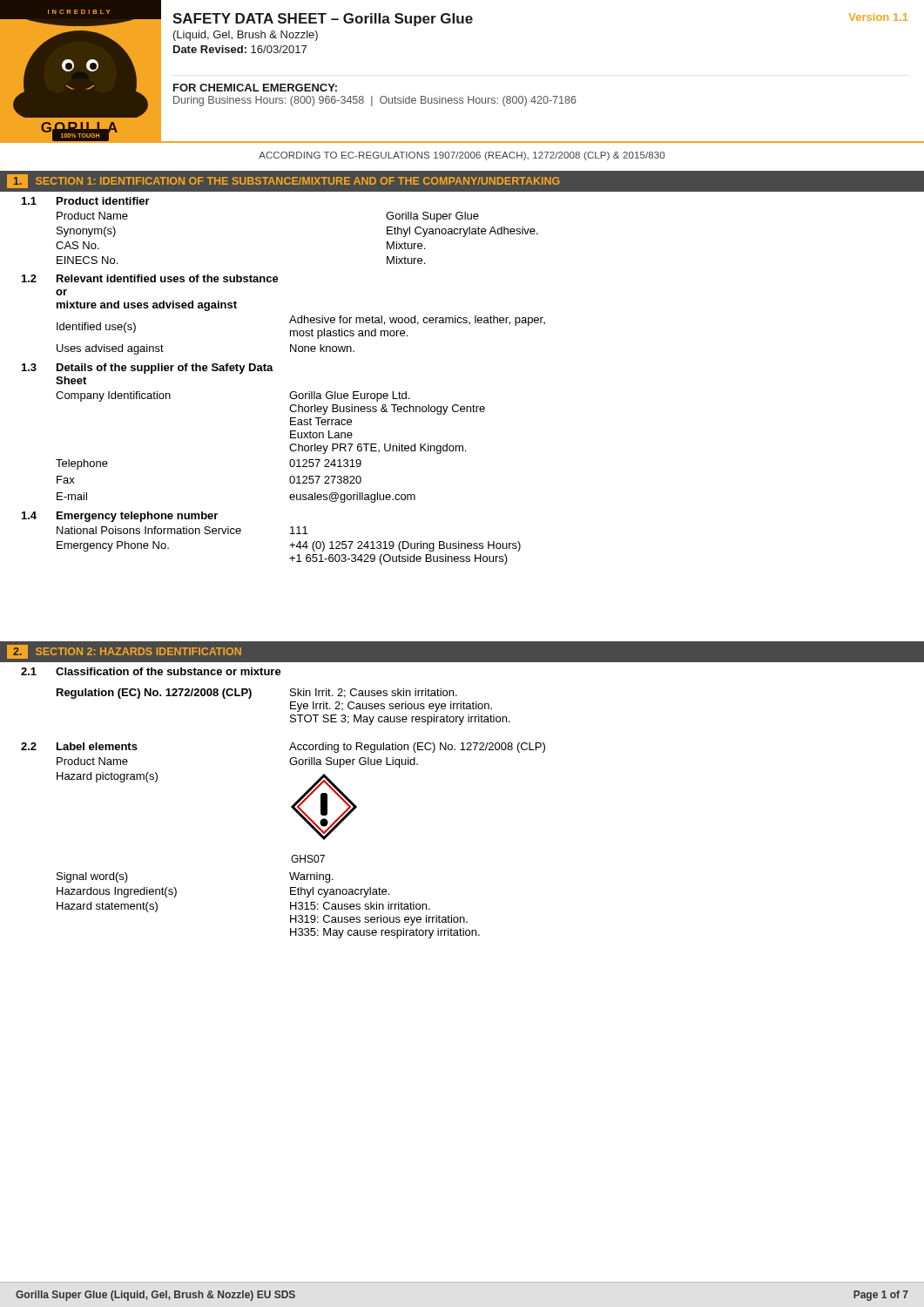Where is the passage that starts "3 Details of the supplier"?

coord(148,369)
